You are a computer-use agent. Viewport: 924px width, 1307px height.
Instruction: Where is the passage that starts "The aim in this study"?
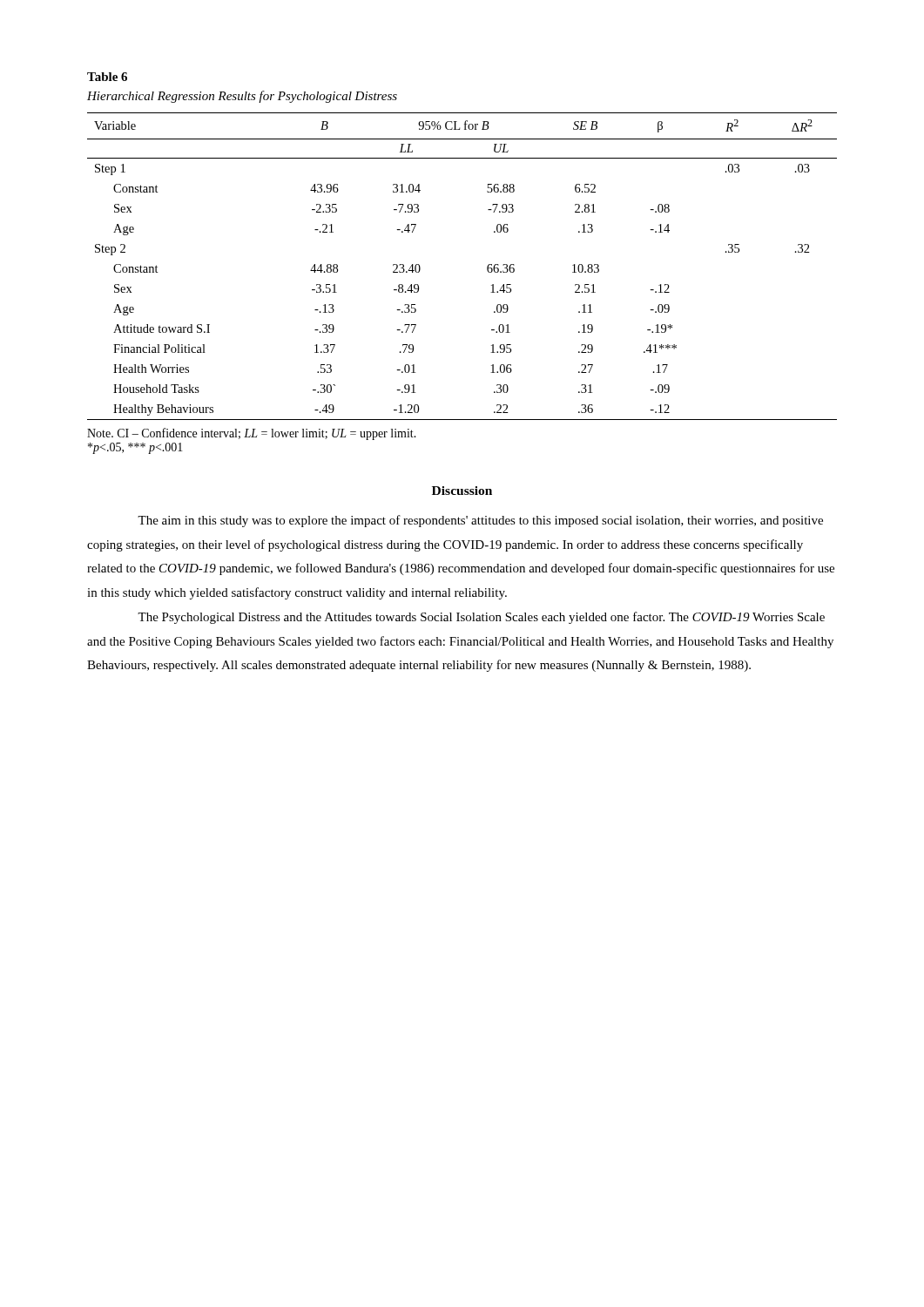click(461, 556)
